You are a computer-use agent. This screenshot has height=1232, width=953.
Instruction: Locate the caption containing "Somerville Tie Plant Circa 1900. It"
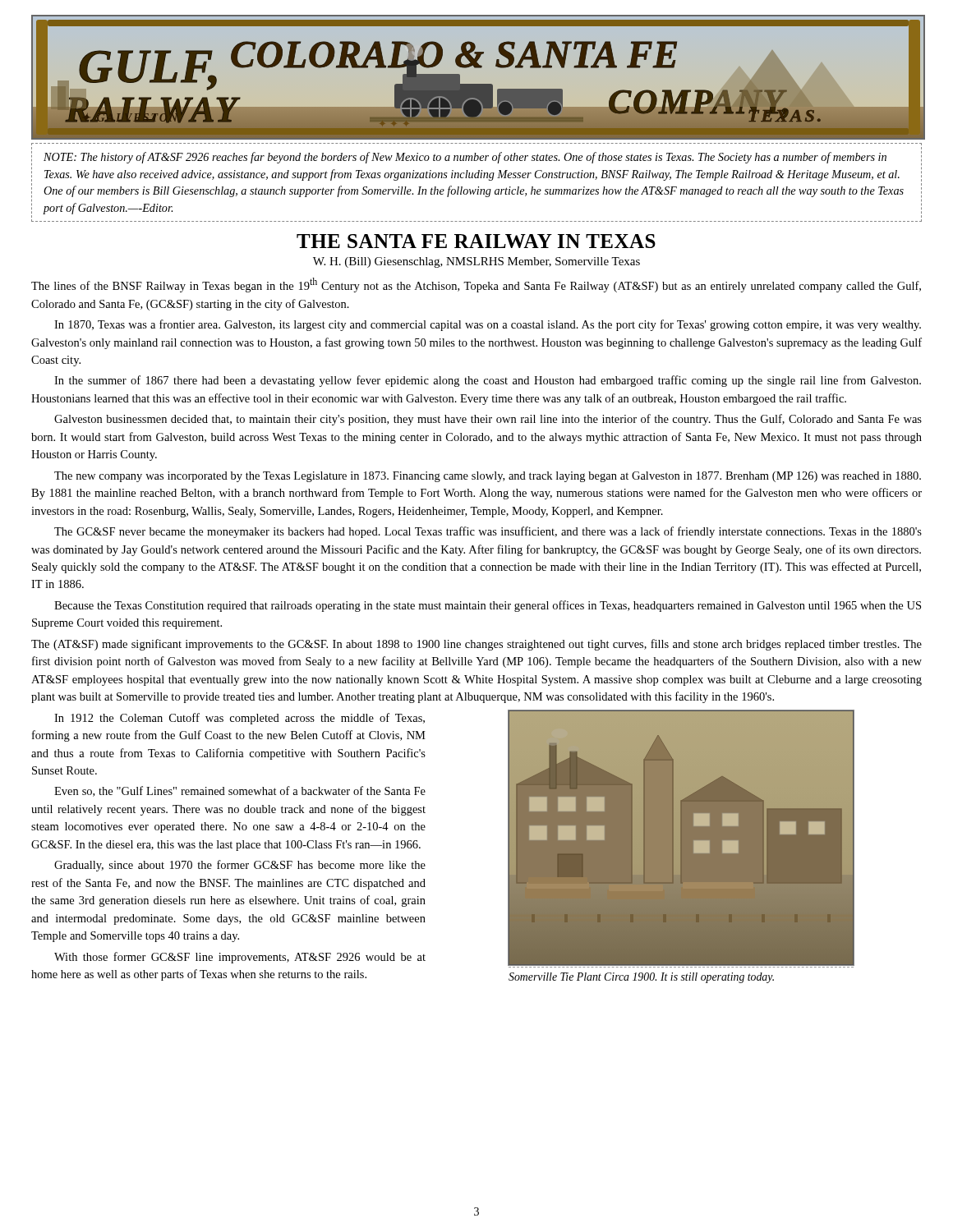642,977
